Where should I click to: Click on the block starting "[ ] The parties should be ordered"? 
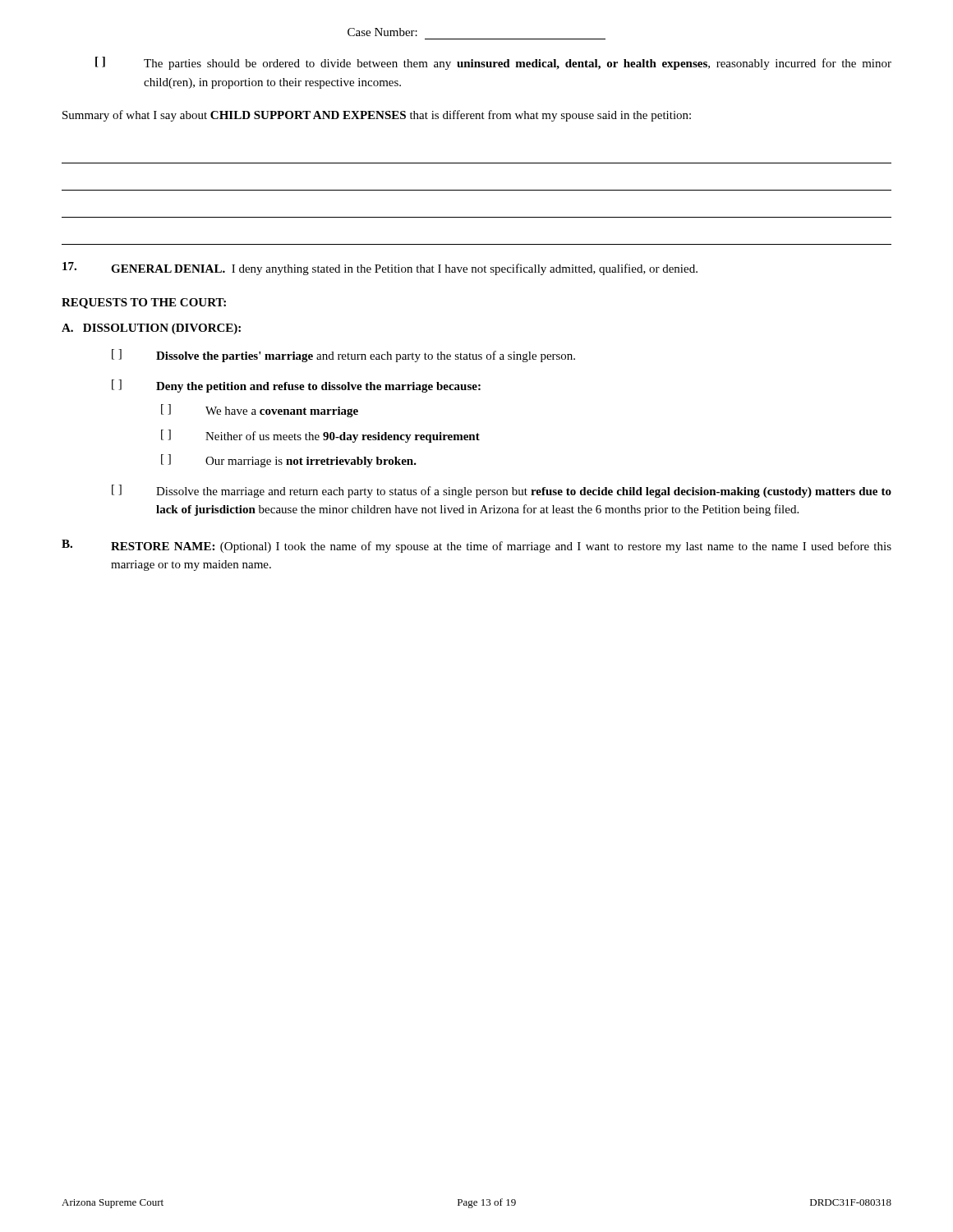click(493, 73)
